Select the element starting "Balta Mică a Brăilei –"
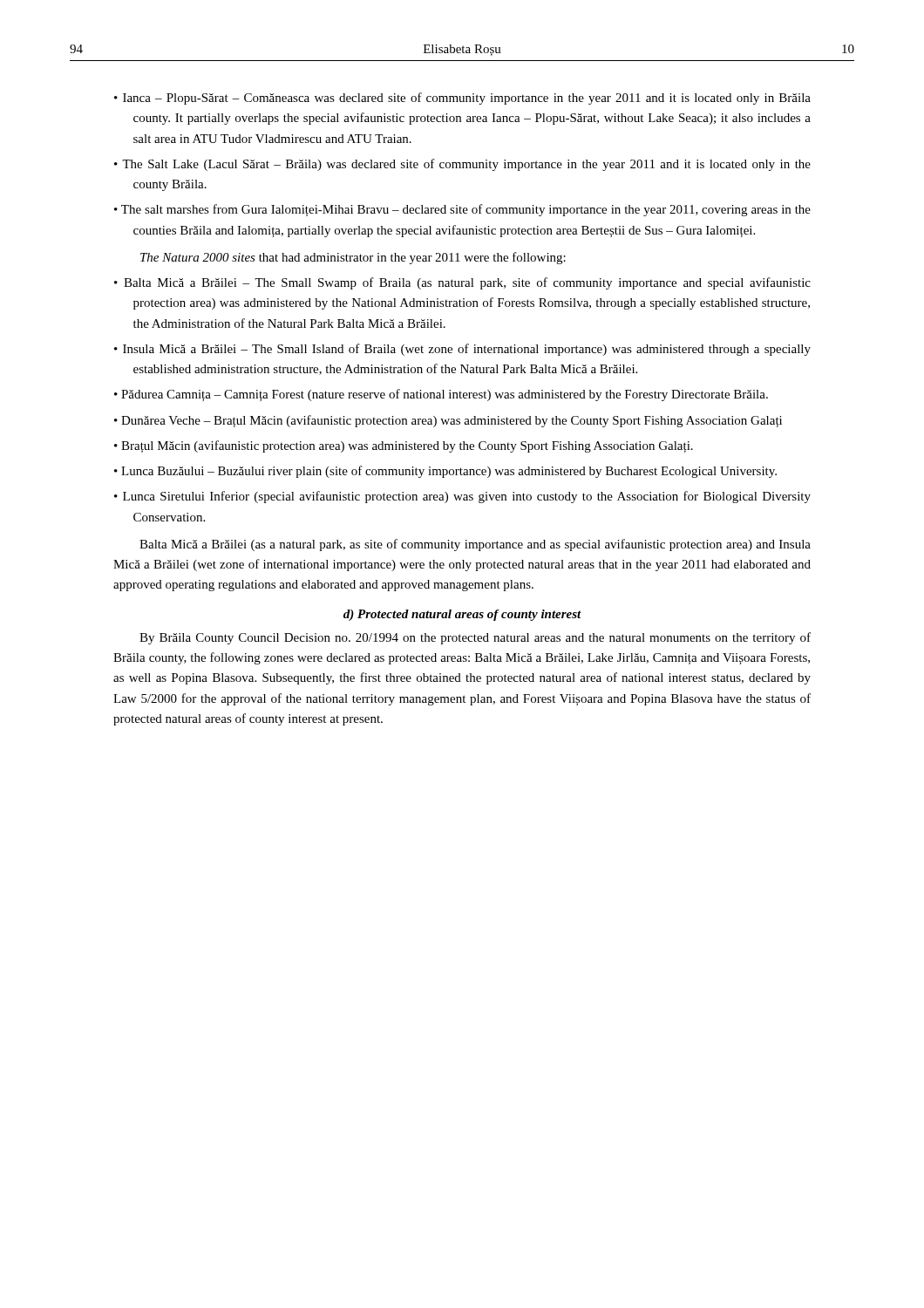 (x=467, y=303)
